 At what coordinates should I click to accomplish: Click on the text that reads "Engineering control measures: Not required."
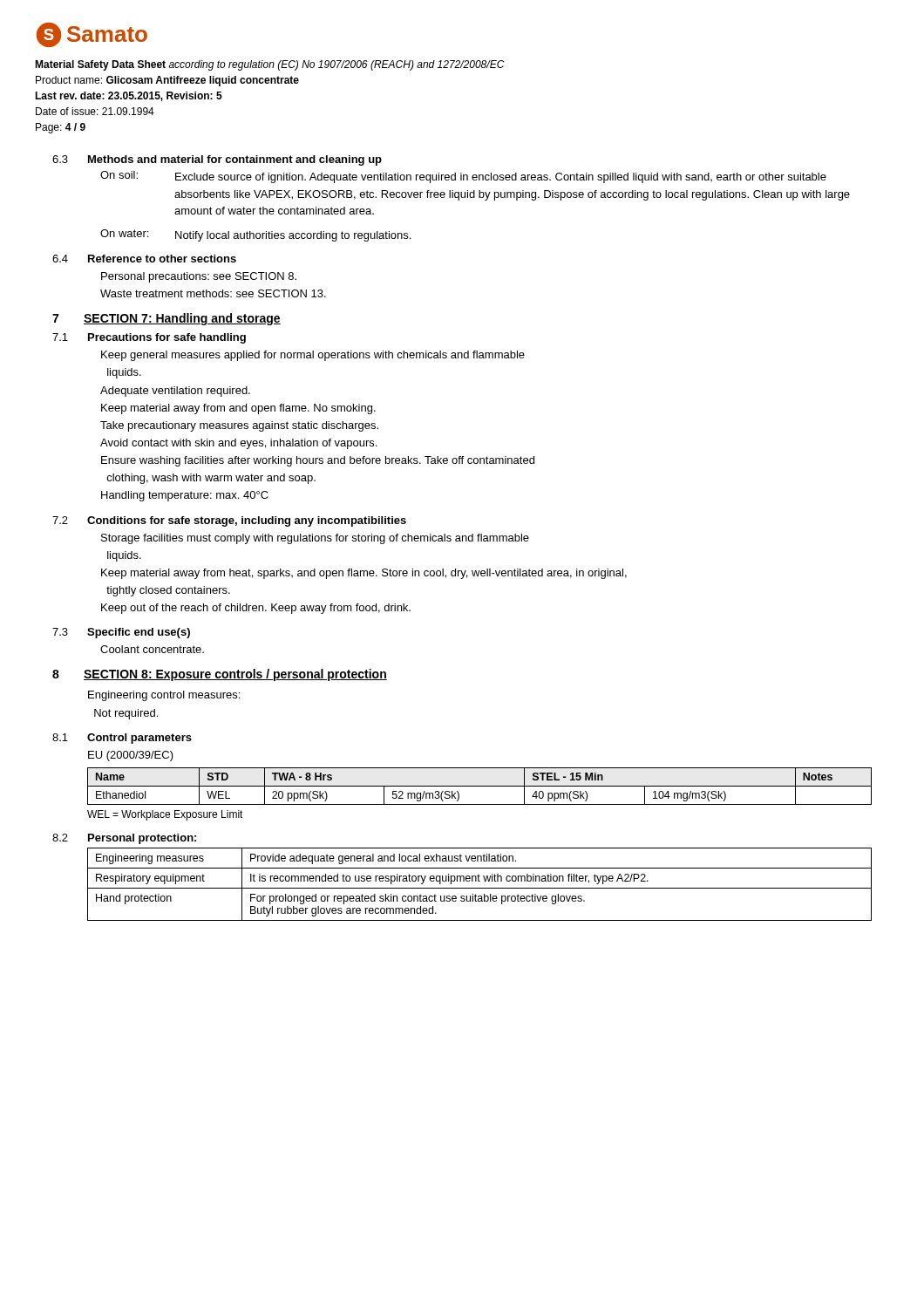coord(164,696)
